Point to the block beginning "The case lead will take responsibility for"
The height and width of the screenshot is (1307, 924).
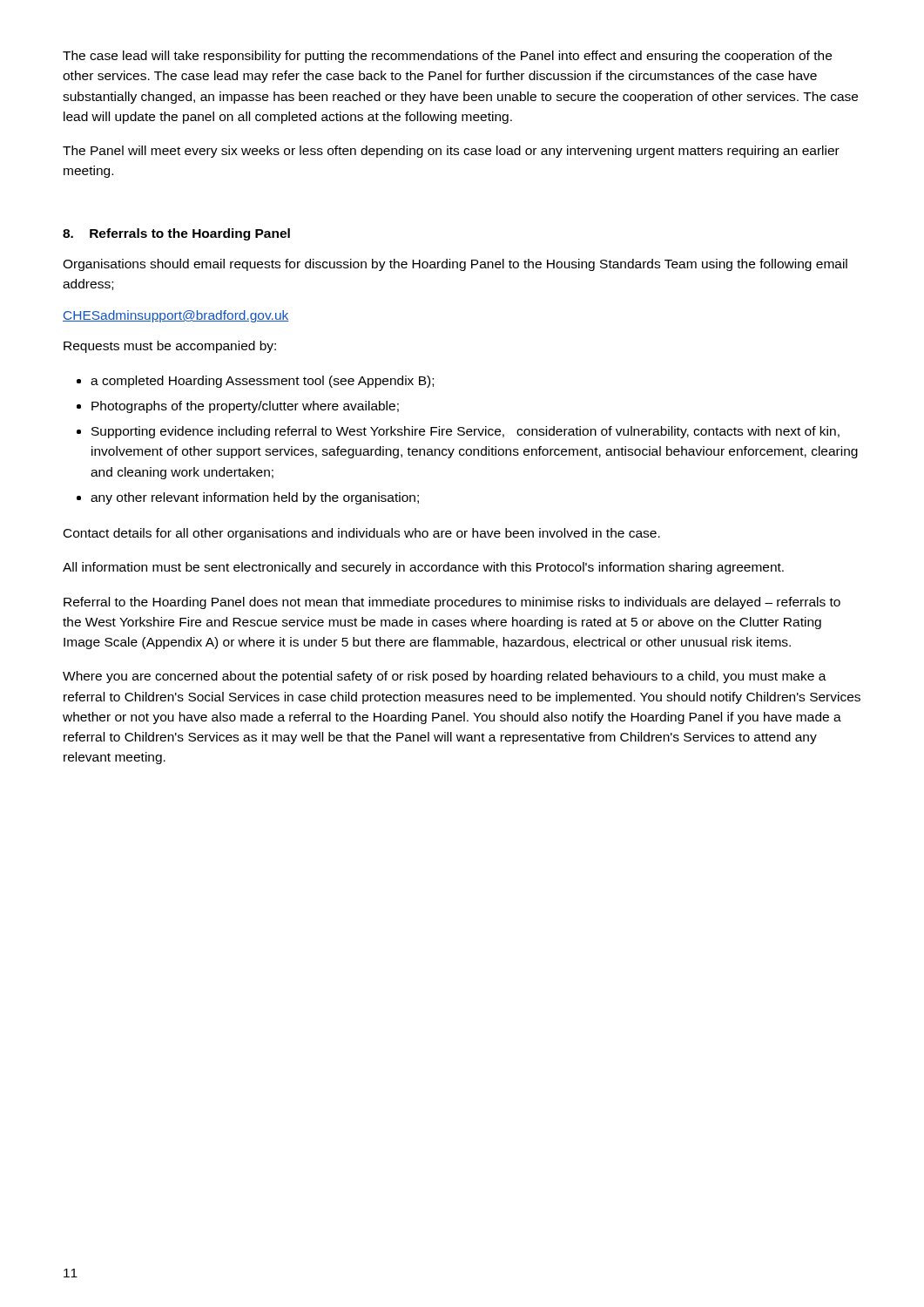462,86
